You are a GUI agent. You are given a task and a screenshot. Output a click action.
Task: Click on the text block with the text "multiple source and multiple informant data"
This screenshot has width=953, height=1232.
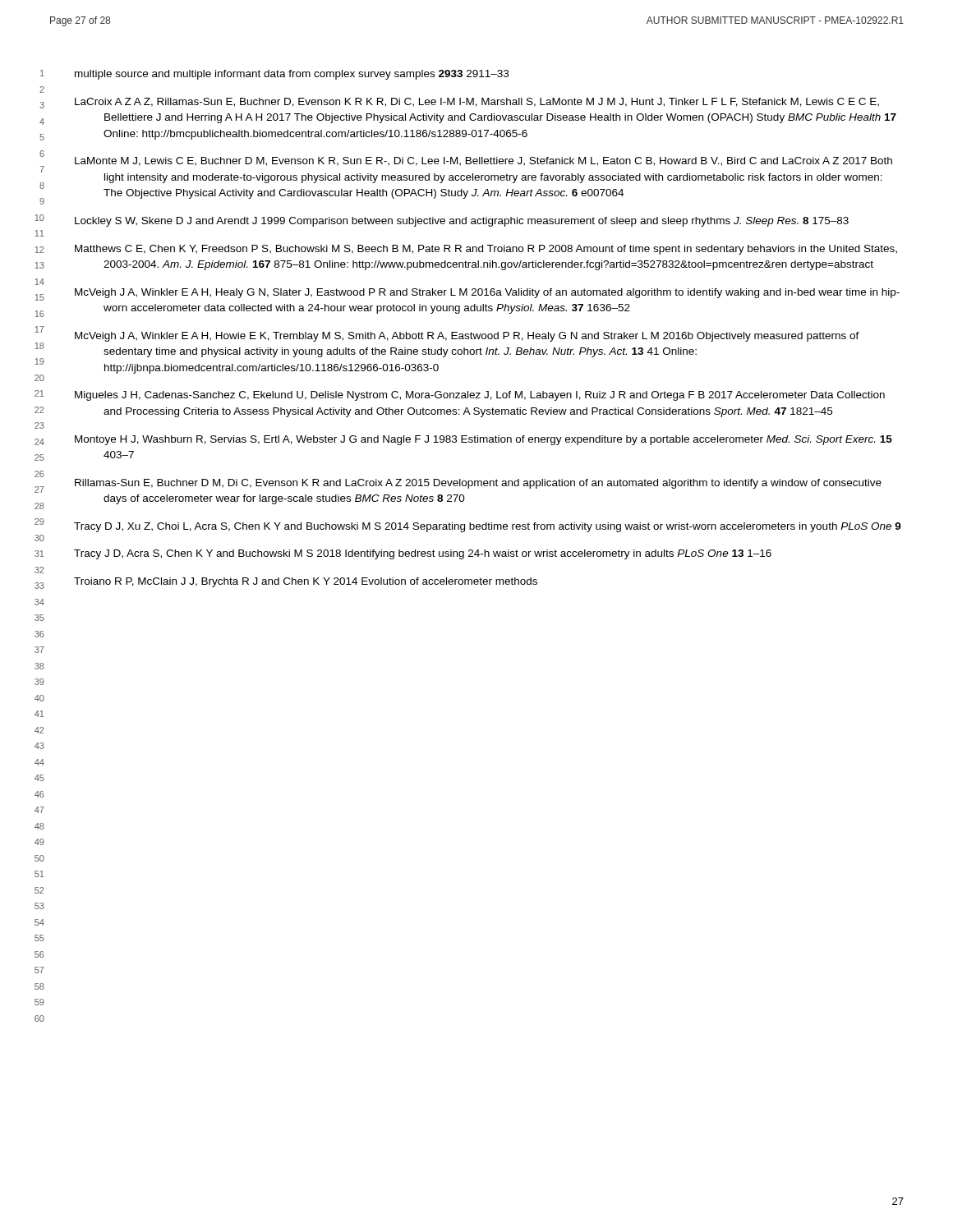292,74
